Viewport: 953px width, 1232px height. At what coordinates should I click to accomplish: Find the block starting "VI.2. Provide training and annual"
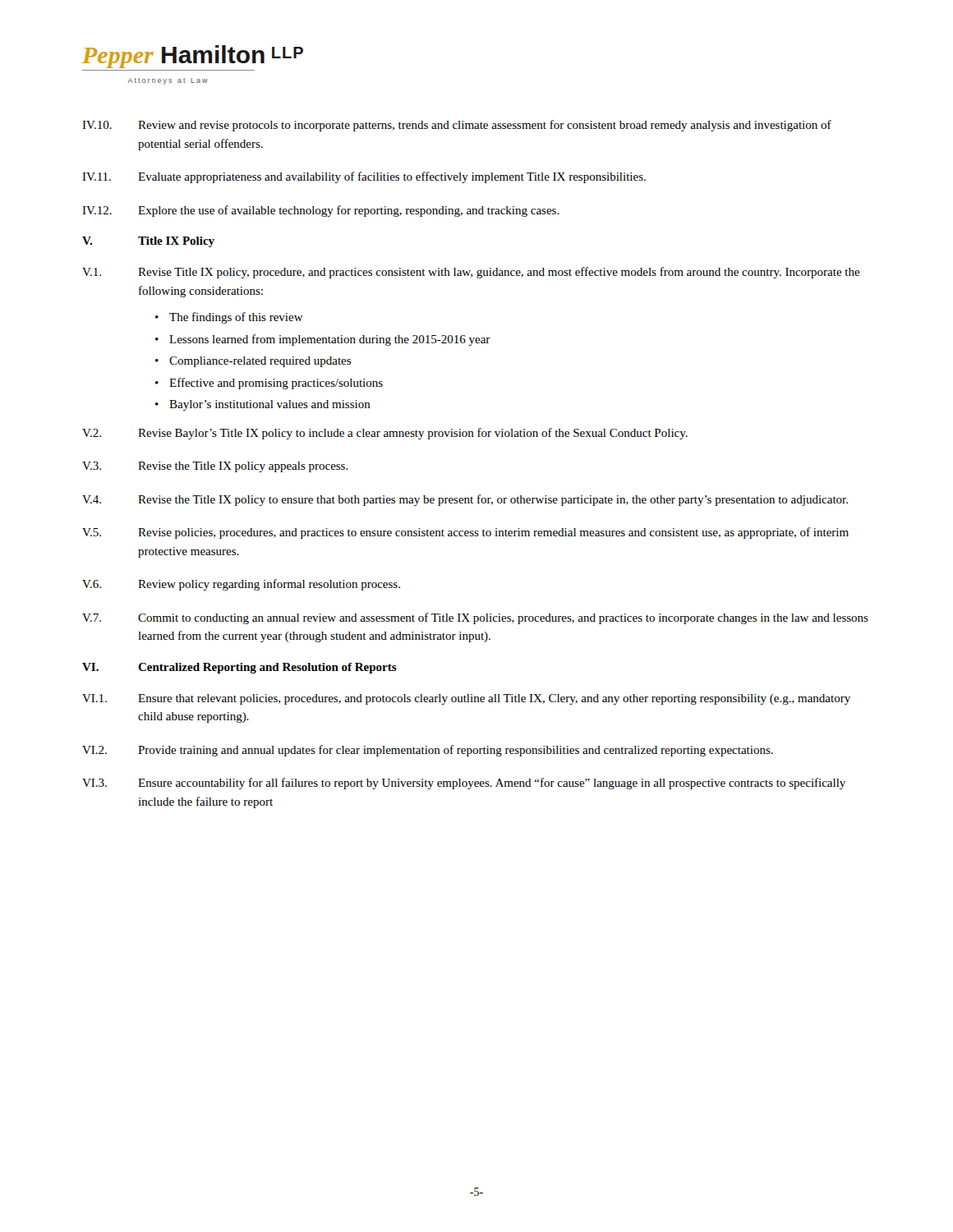[476, 750]
